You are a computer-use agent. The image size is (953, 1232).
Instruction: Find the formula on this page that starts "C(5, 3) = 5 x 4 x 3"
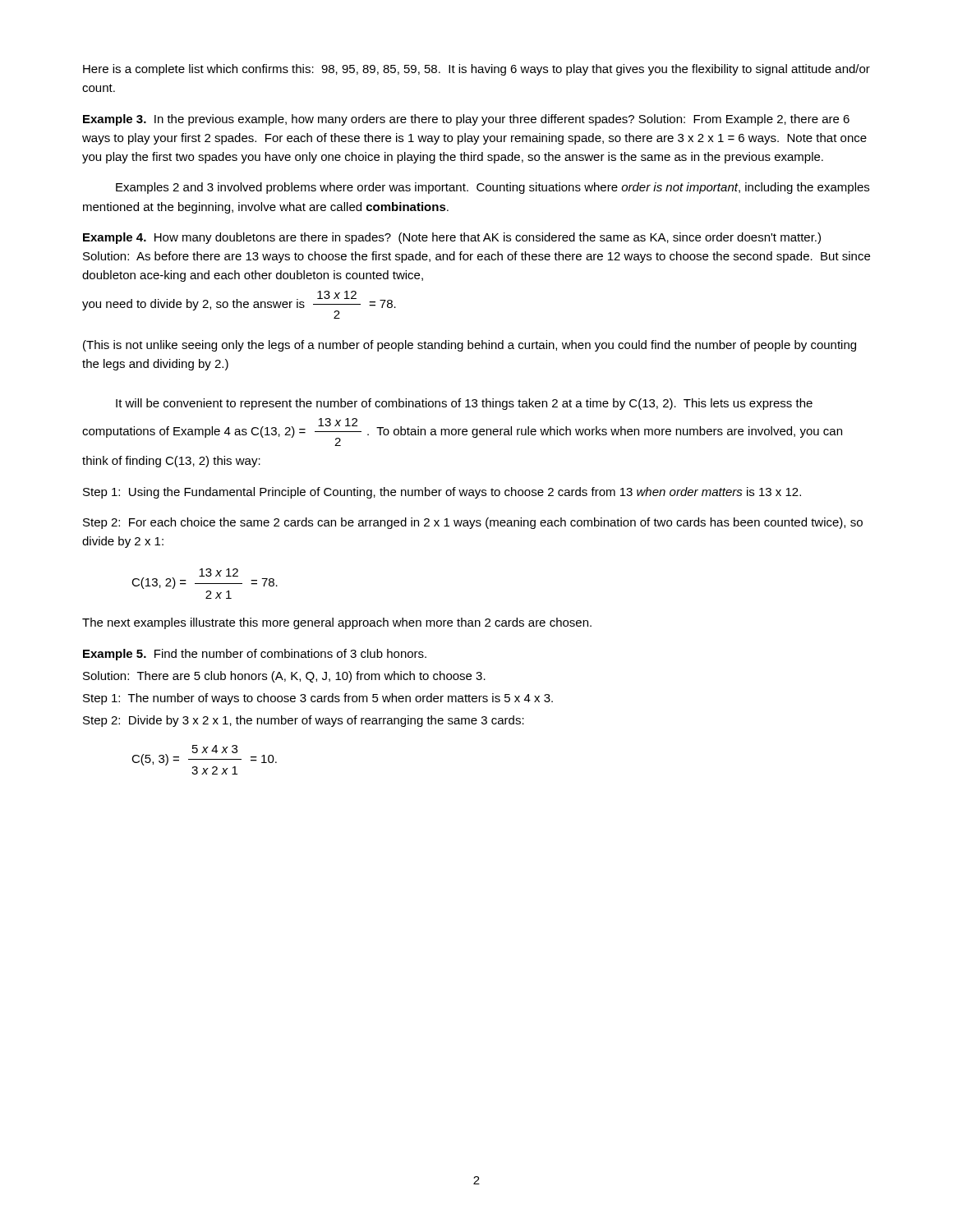tap(205, 759)
